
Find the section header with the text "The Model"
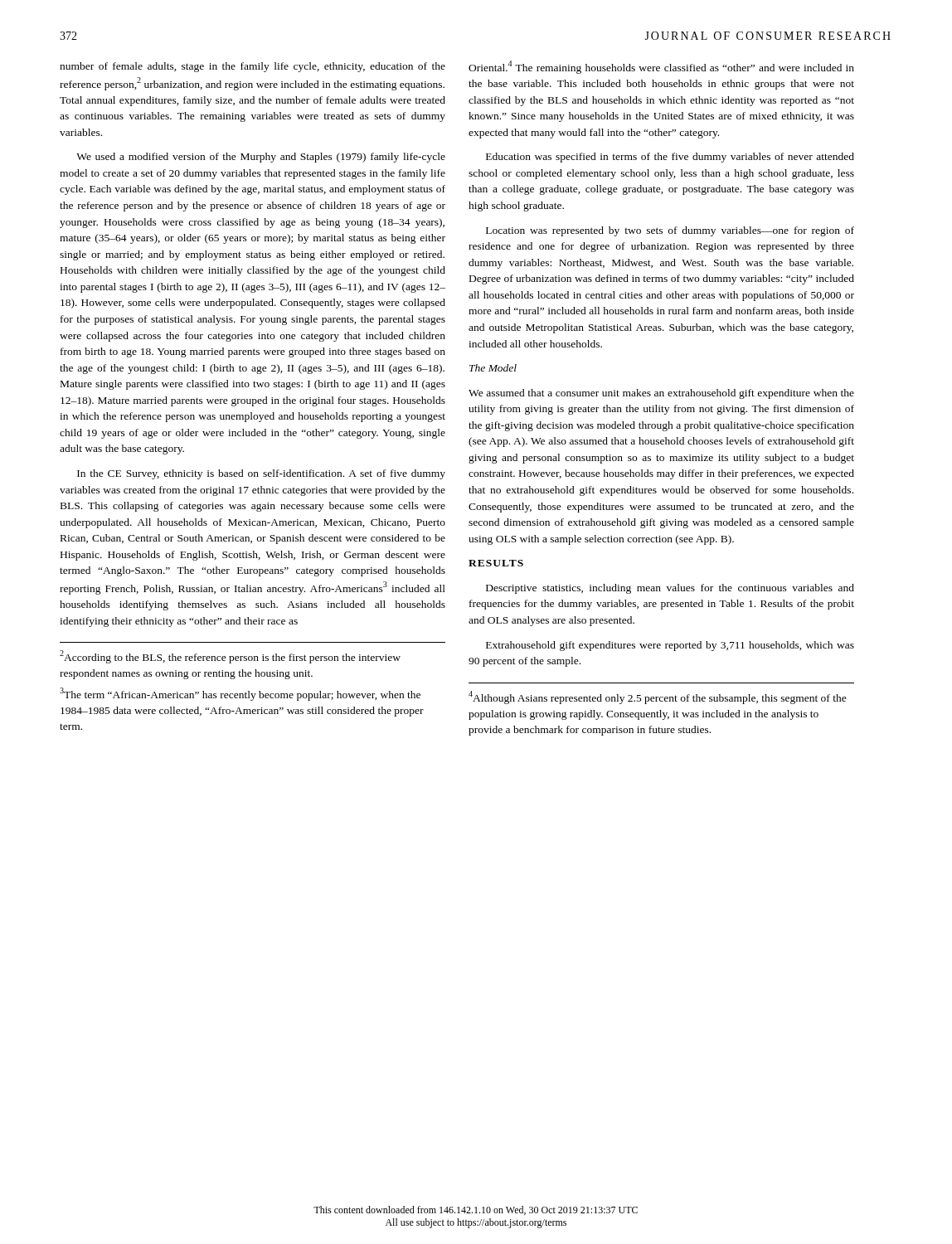coord(493,368)
